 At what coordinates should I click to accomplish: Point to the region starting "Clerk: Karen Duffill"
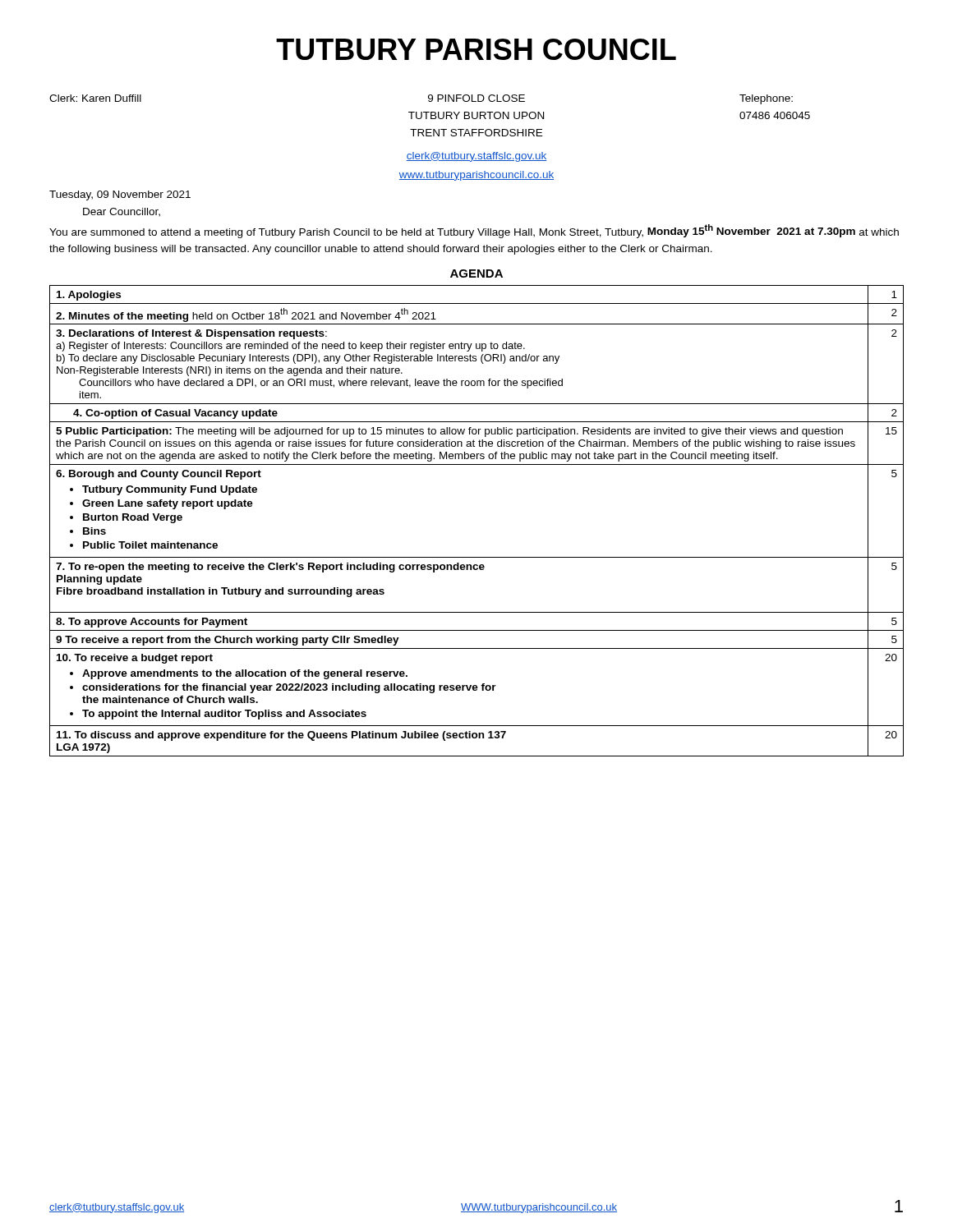[476, 116]
